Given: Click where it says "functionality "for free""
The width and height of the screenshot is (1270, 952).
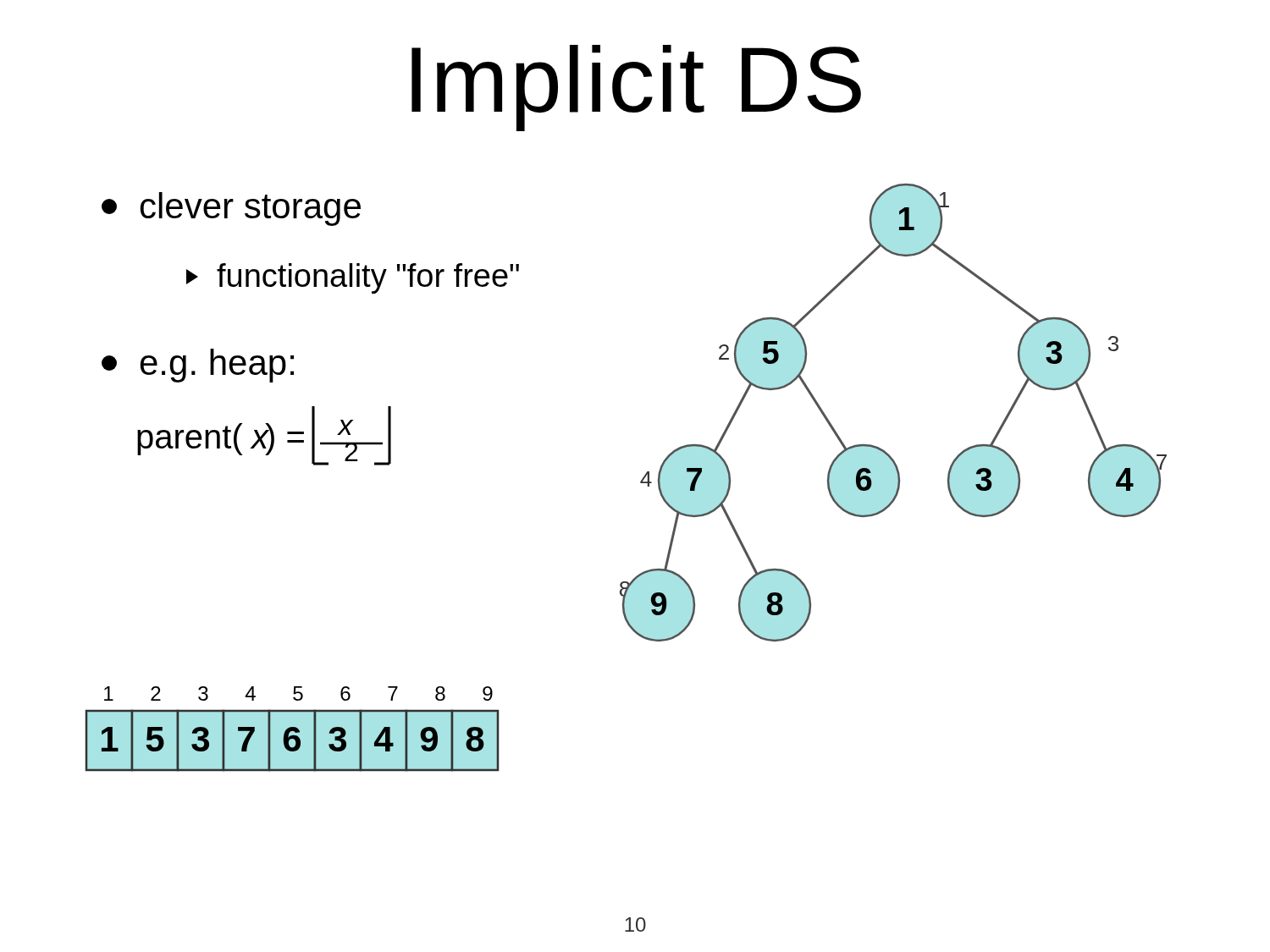Looking at the screenshot, I should 353,276.
